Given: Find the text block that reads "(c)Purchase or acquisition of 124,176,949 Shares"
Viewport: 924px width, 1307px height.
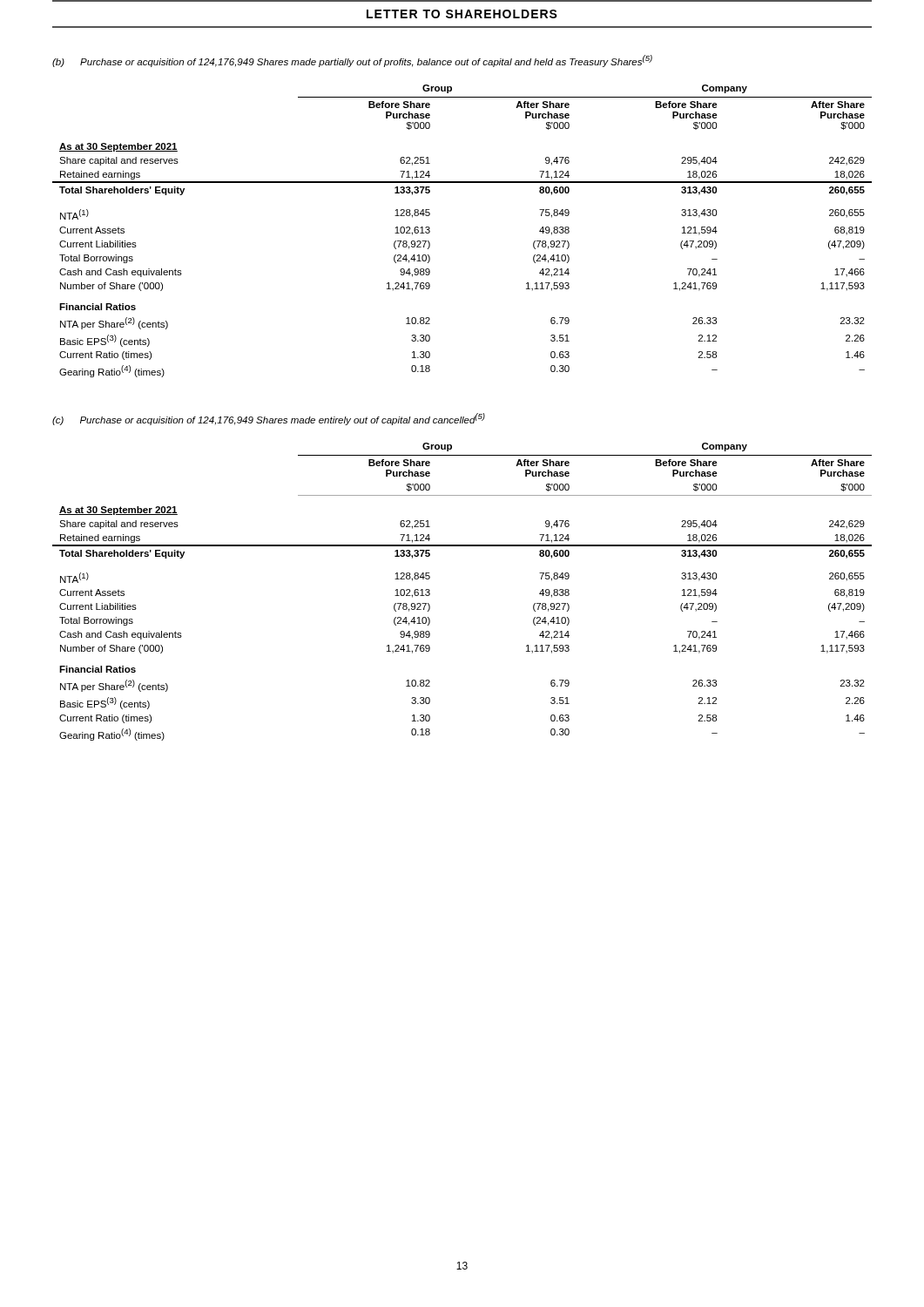Looking at the screenshot, I should [x=269, y=418].
